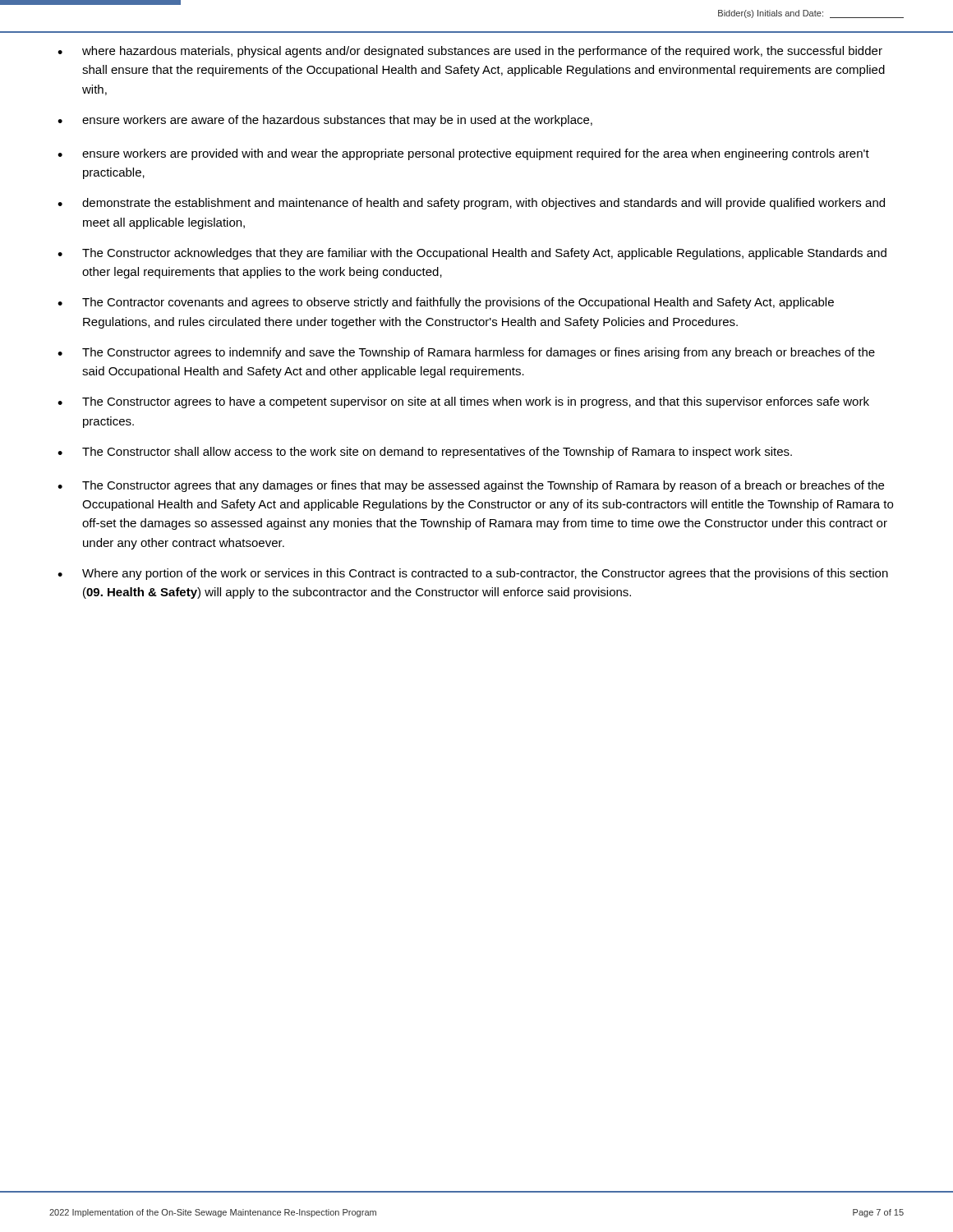
Task: Where is the passage that starts "• The Constructor acknowledges that they are"?
Action: pos(476,262)
